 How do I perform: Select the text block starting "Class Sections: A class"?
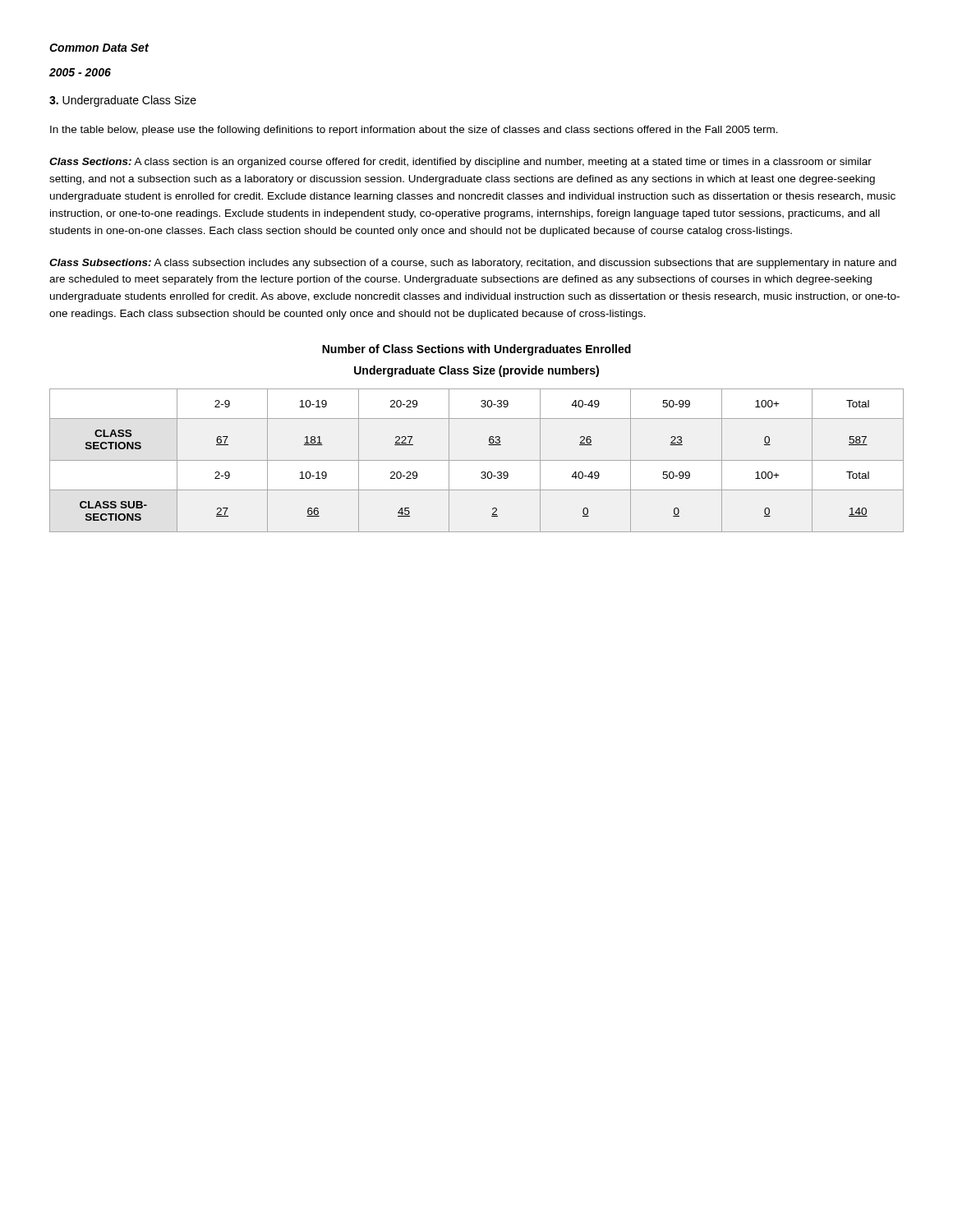pos(472,196)
